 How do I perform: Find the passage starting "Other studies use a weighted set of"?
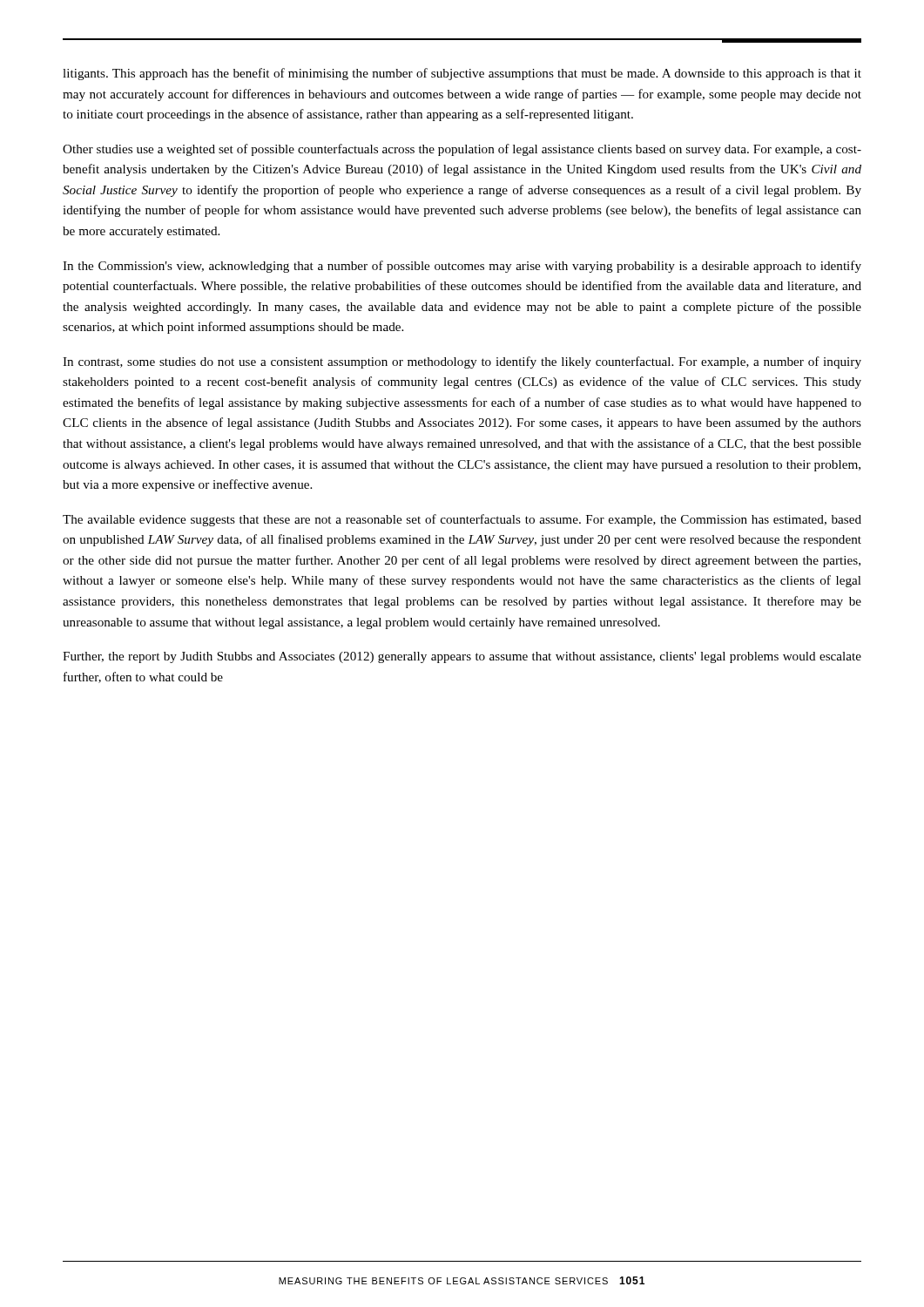(x=462, y=189)
